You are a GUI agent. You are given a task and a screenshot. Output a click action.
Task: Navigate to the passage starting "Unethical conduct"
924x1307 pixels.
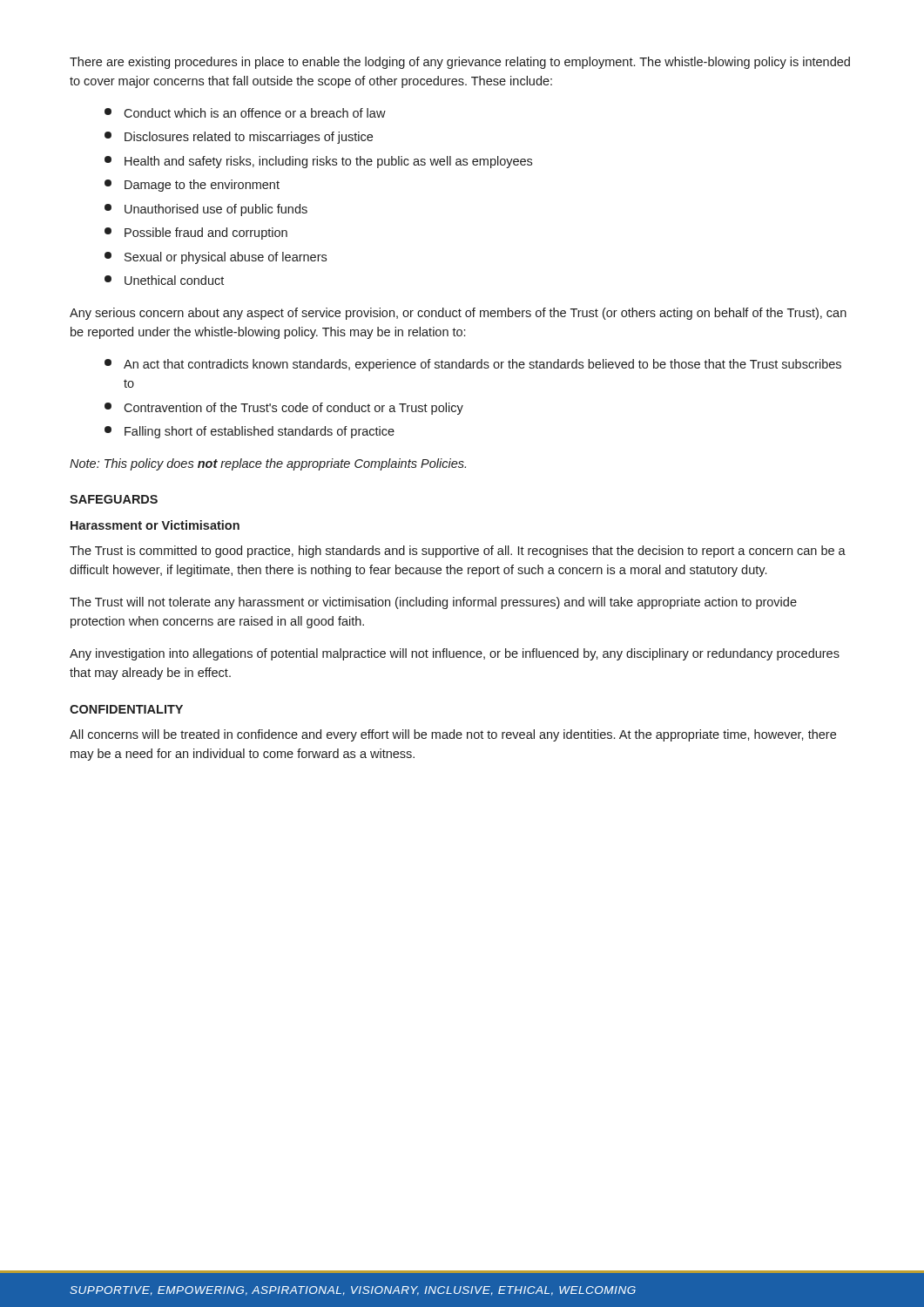pyautogui.click(x=164, y=281)
